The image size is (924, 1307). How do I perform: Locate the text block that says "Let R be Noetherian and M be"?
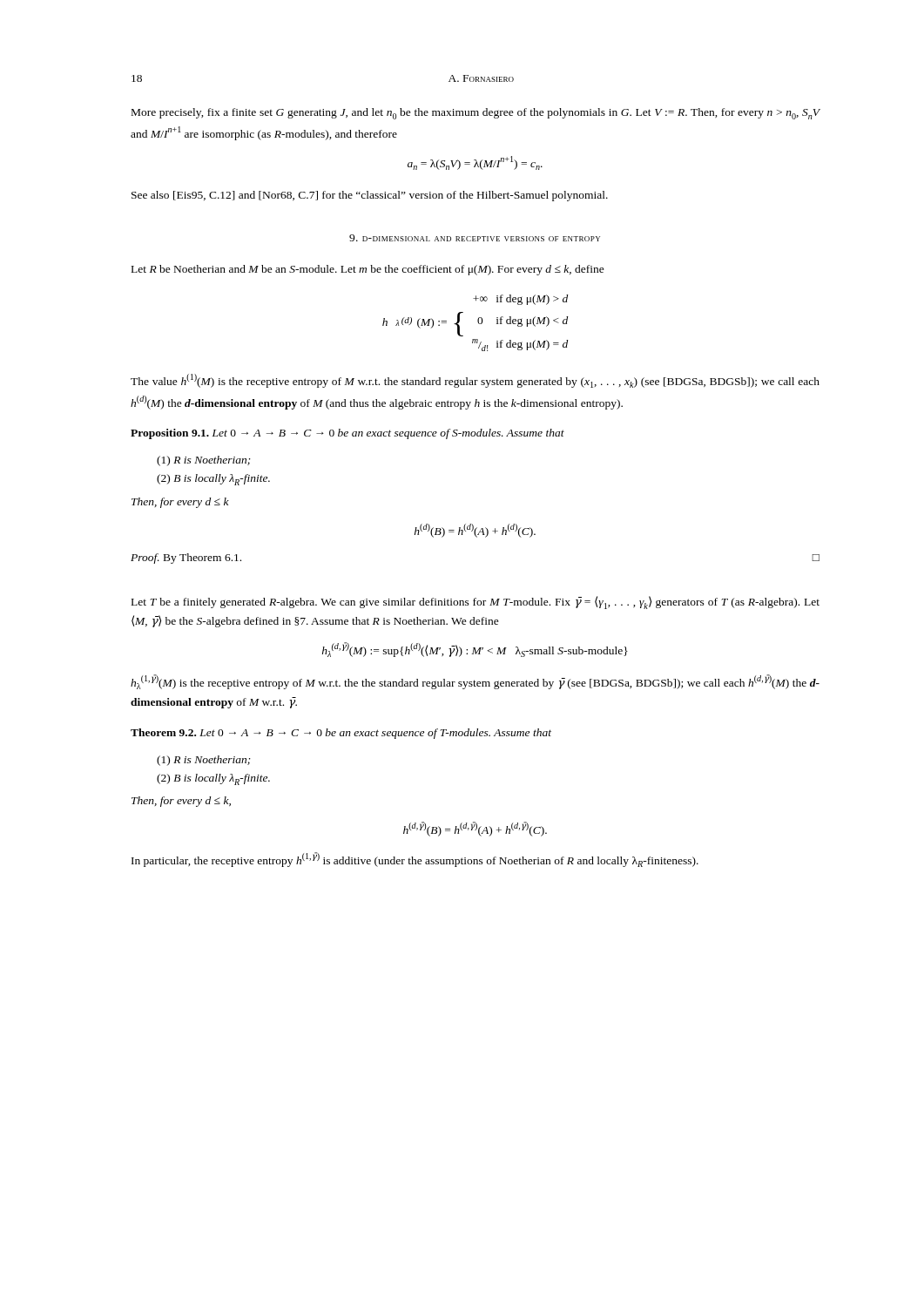pyautogui.click(x=475, y=270)
